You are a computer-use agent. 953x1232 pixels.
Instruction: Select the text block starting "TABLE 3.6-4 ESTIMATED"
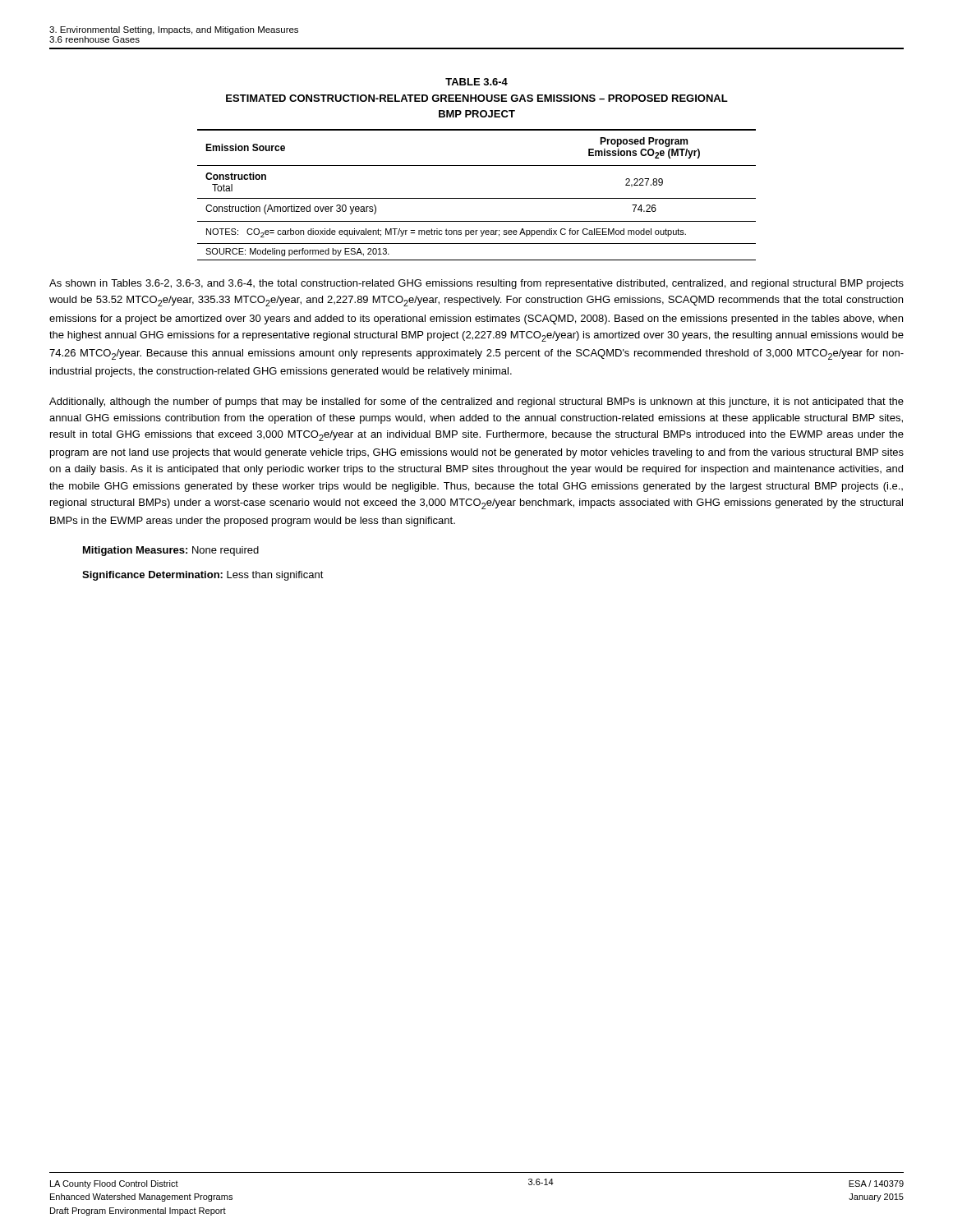click(x=476, y=98)
